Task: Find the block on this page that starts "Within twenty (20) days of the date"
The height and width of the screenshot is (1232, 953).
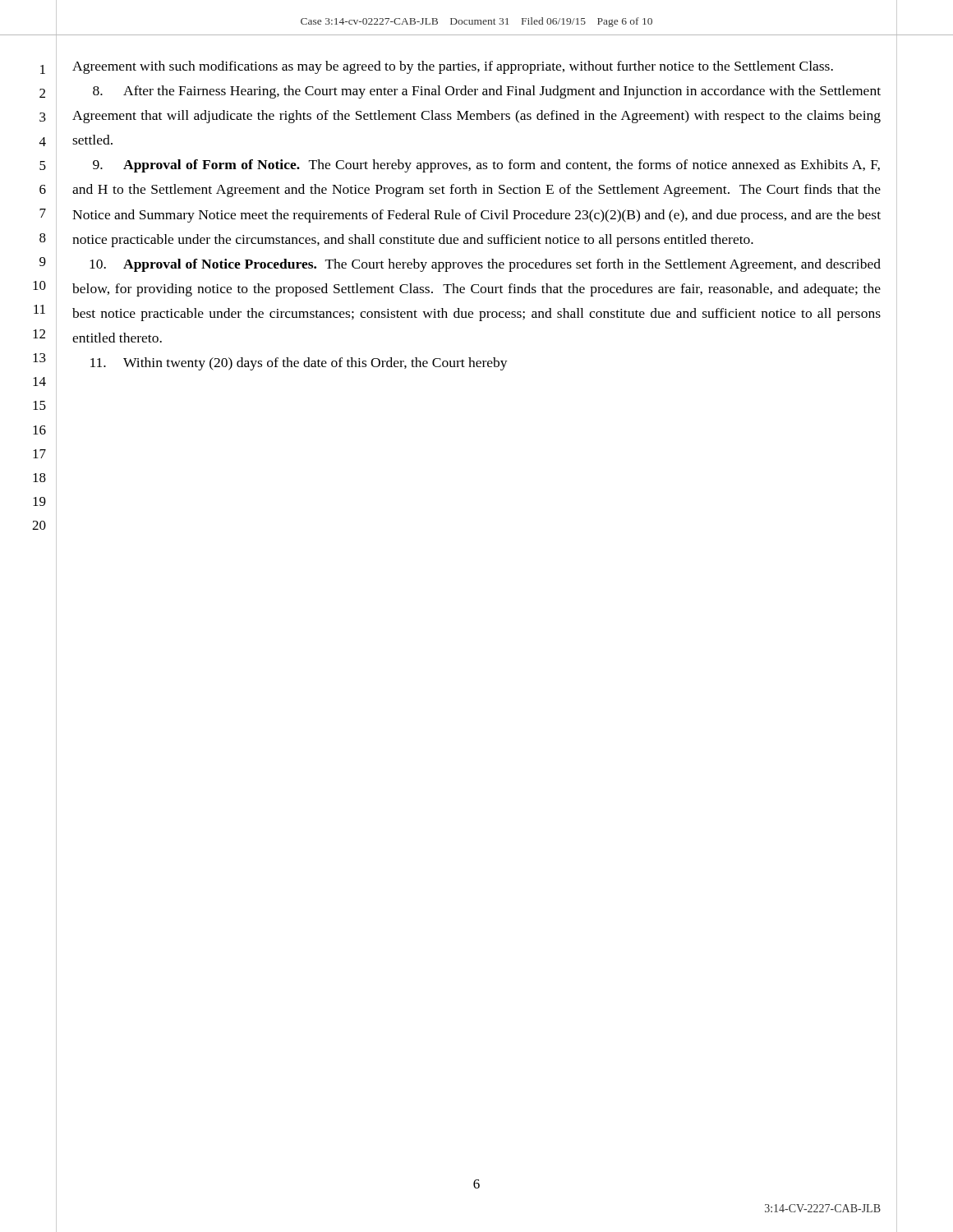Action: [x=290, y=362]
